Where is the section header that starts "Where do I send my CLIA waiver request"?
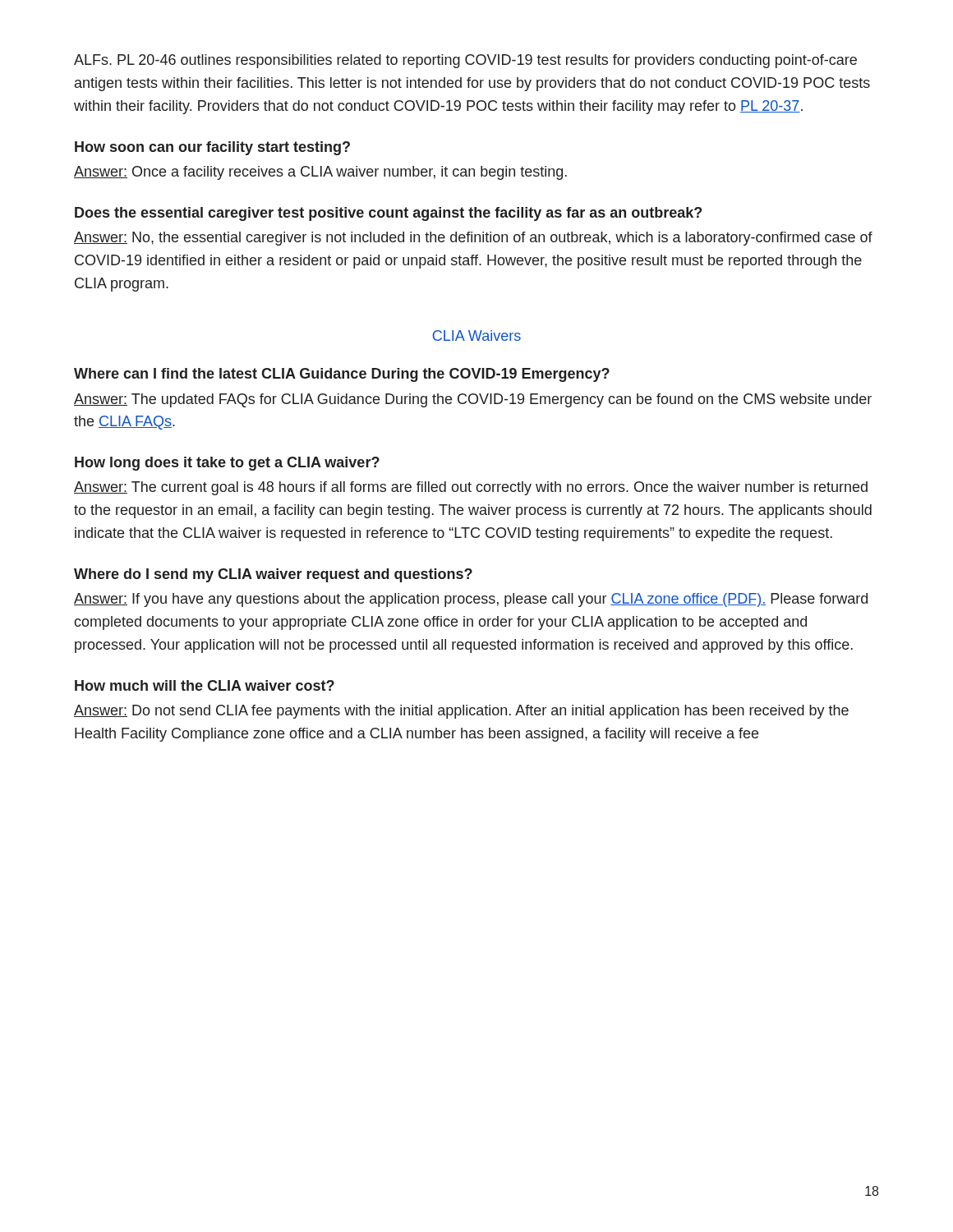 pyautogui.click(x=273, y=574)
